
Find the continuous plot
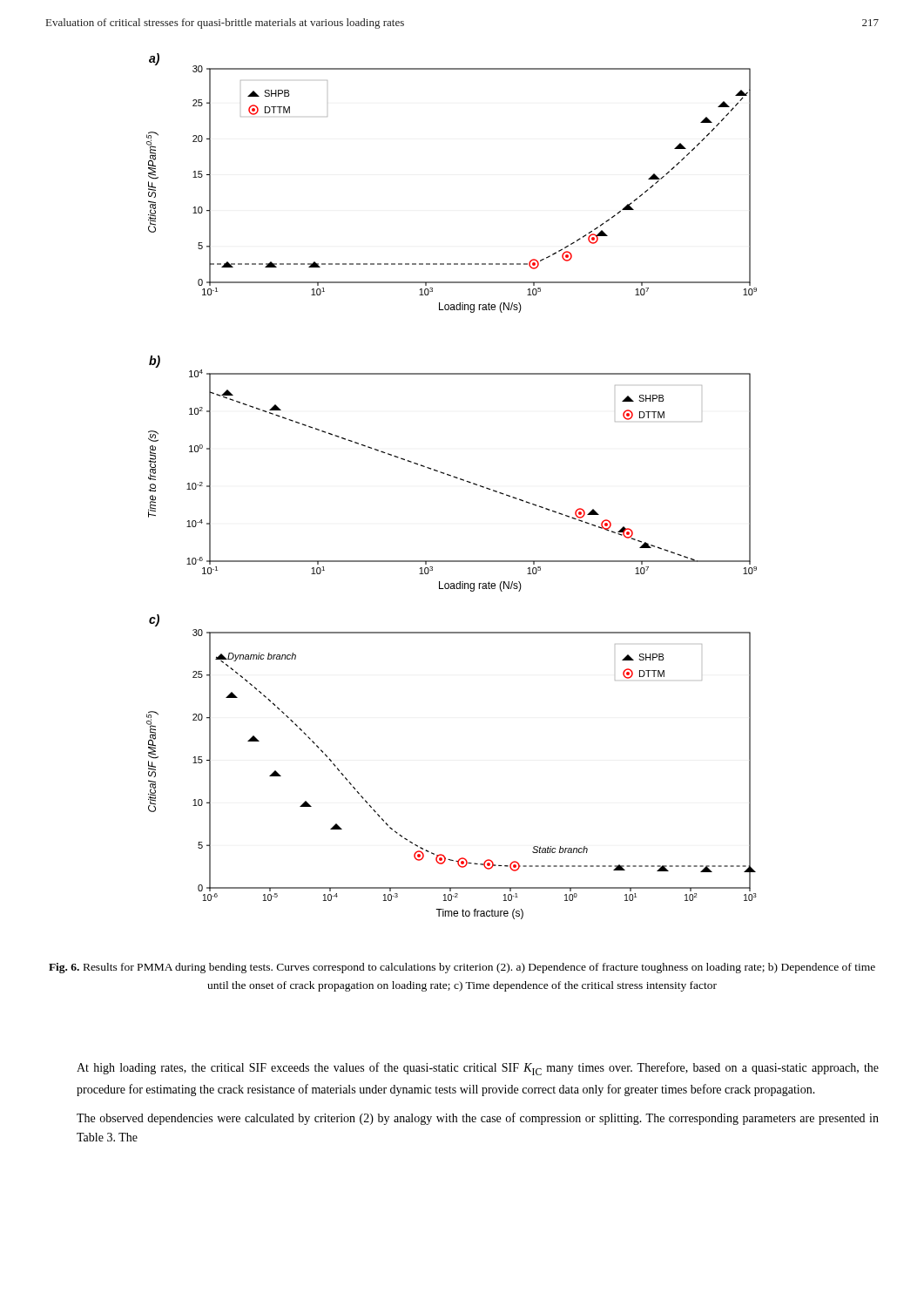pos(462,498)
